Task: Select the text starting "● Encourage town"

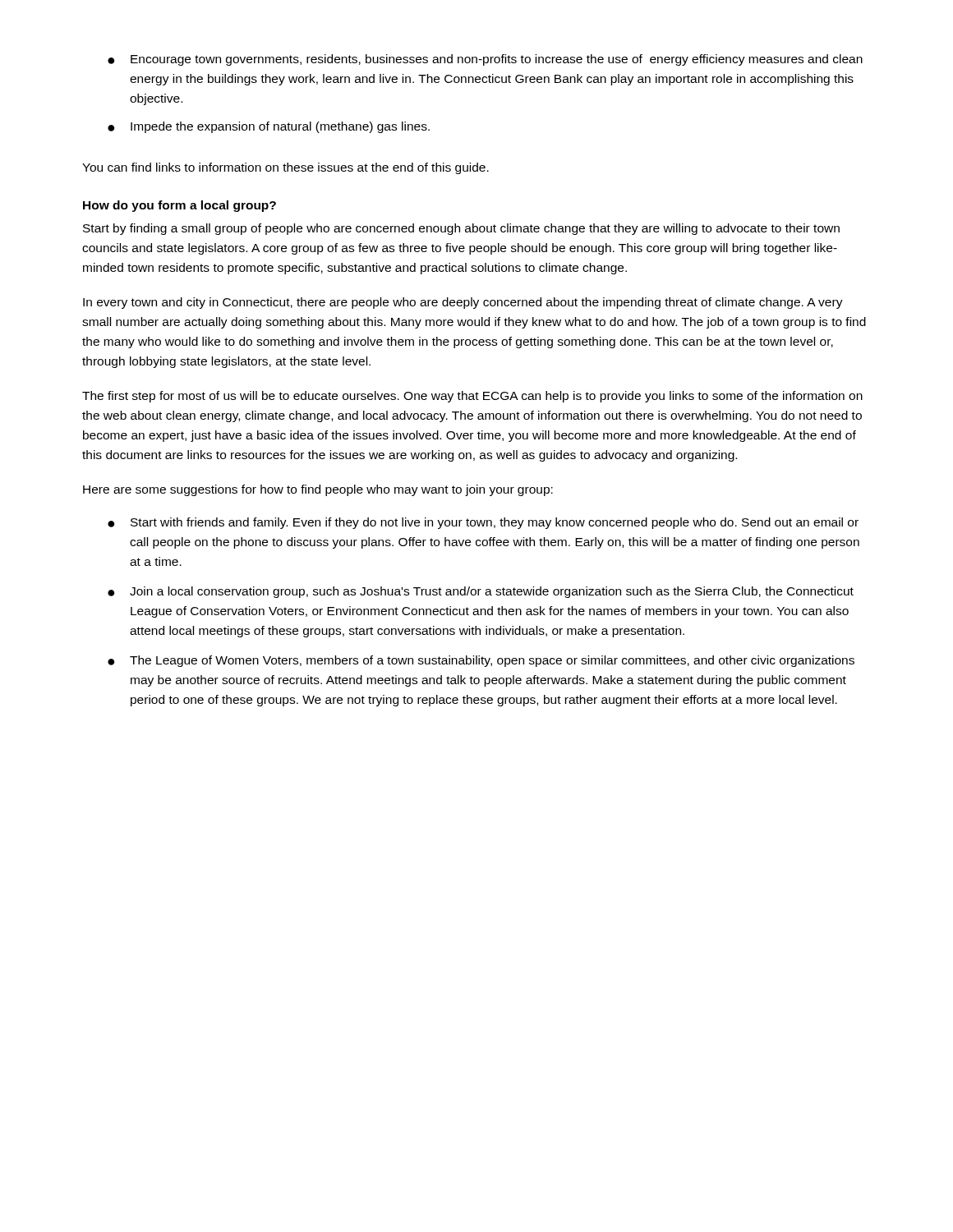Action: [x=489, y=79]
